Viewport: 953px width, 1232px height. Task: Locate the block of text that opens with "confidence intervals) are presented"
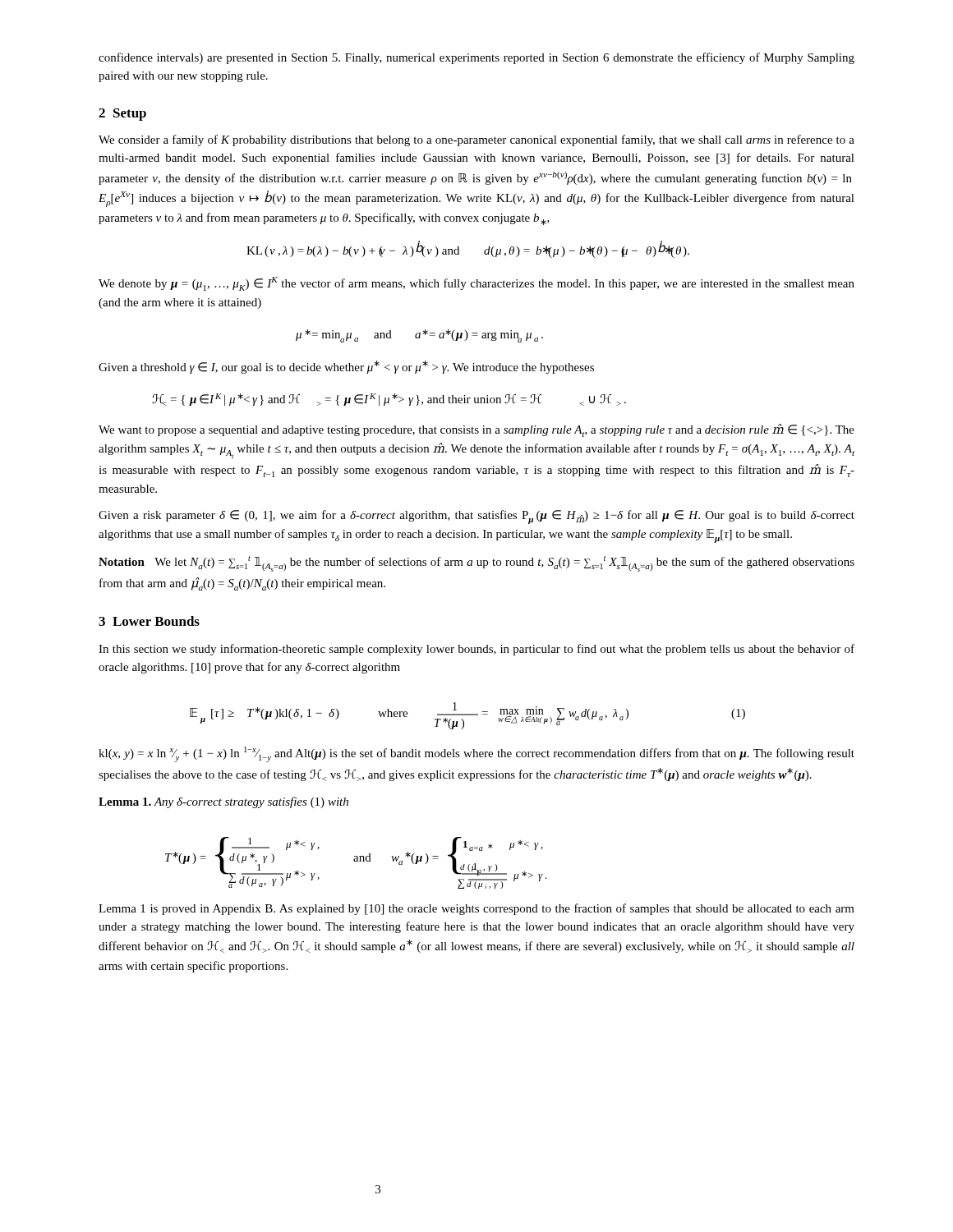coord(476,67)
